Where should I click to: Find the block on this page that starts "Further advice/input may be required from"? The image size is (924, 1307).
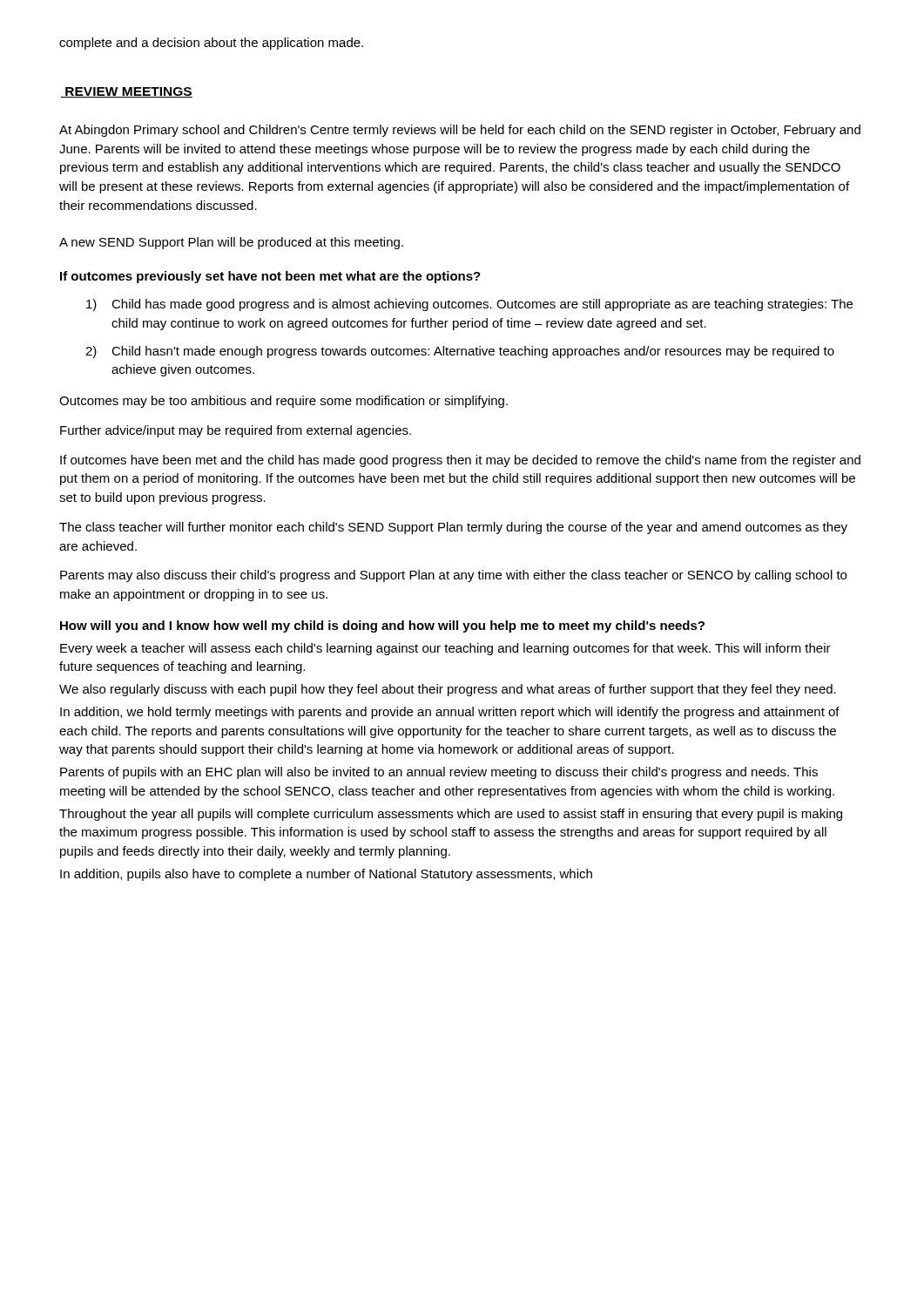pyautogui.click(x=236, y=430)
